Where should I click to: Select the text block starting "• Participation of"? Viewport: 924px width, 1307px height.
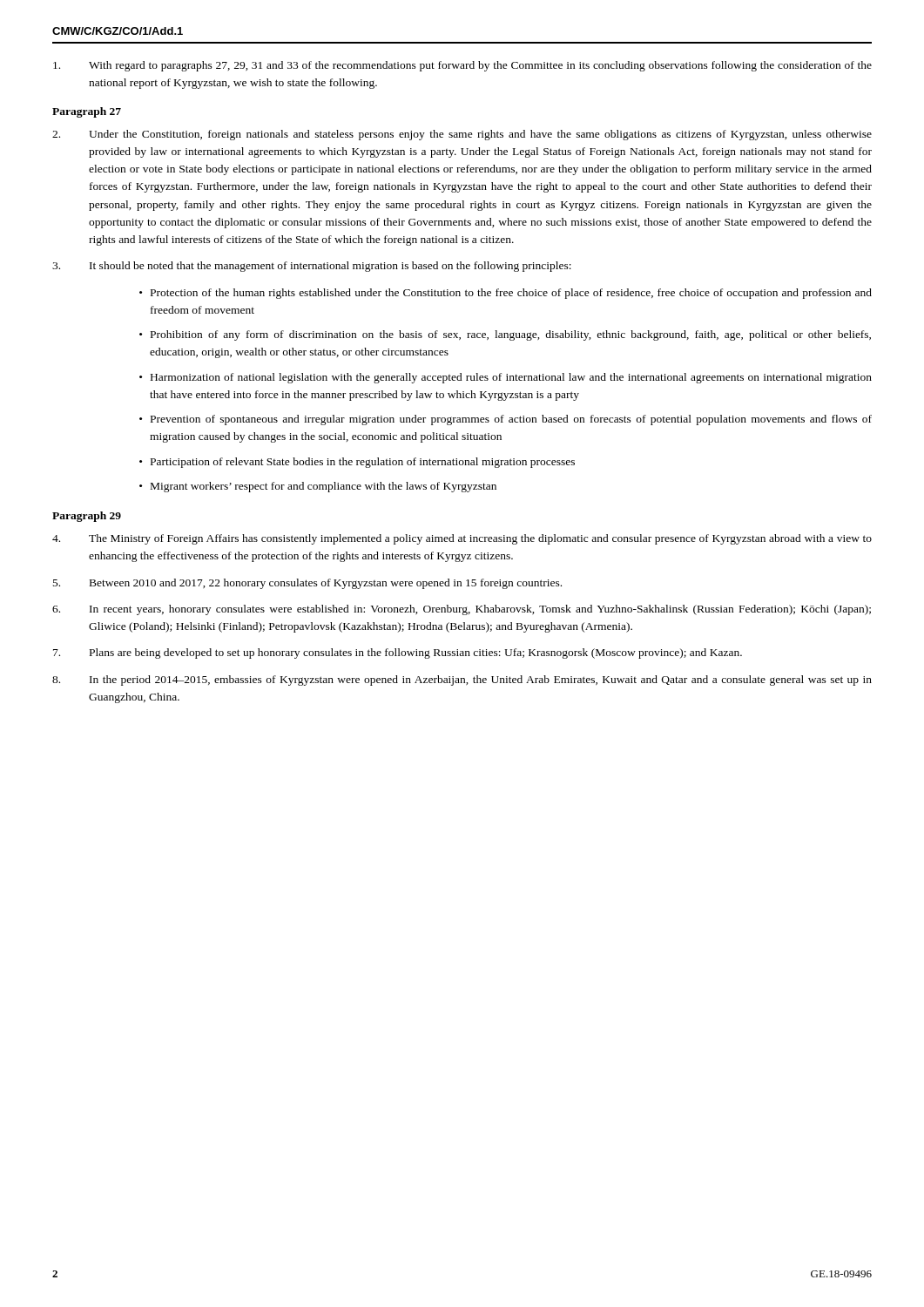coord(485,461)
